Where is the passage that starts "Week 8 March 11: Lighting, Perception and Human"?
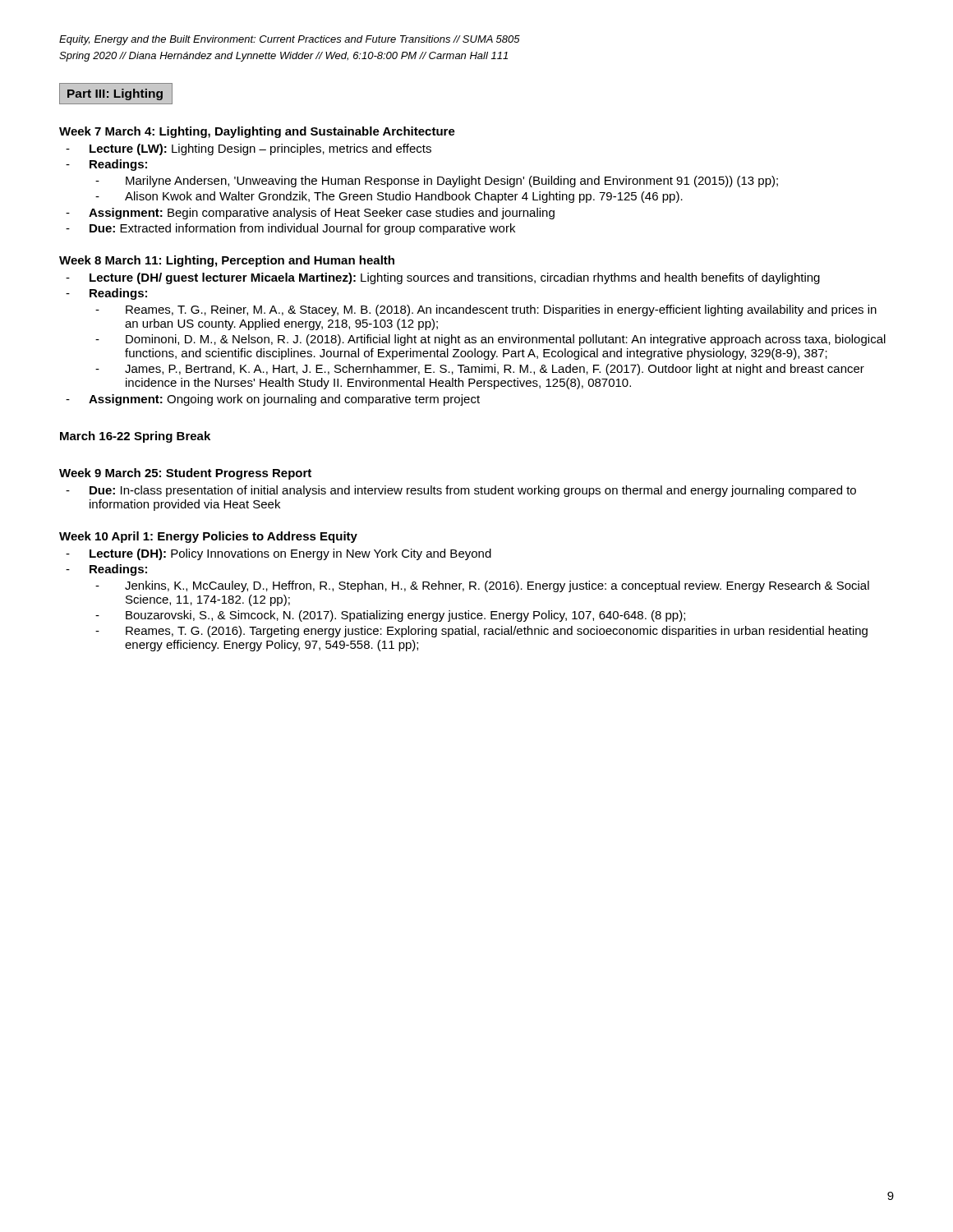The image size is (953, 1232). click(x=227, y=260)
